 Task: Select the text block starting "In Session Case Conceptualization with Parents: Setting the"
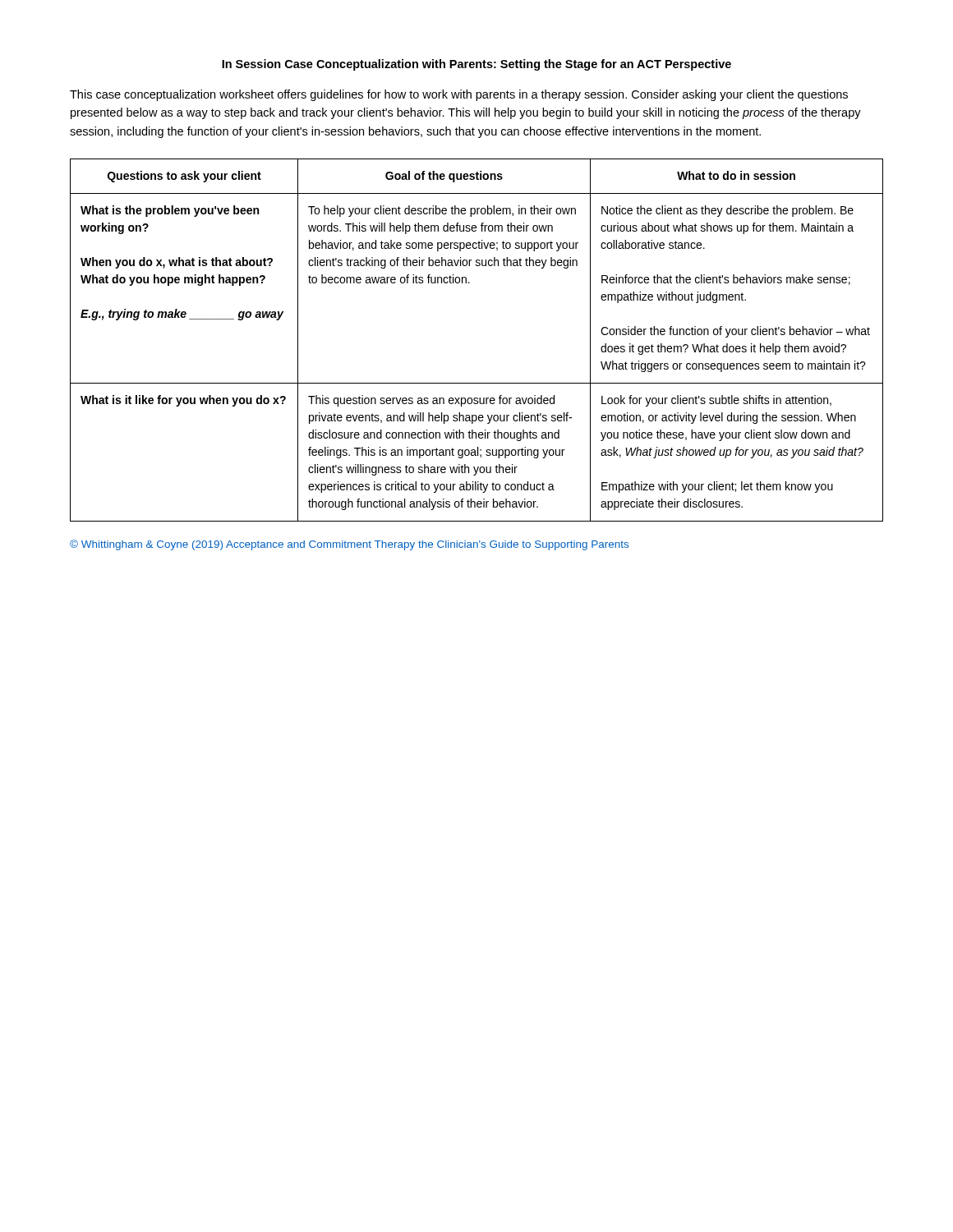point(476,64)
